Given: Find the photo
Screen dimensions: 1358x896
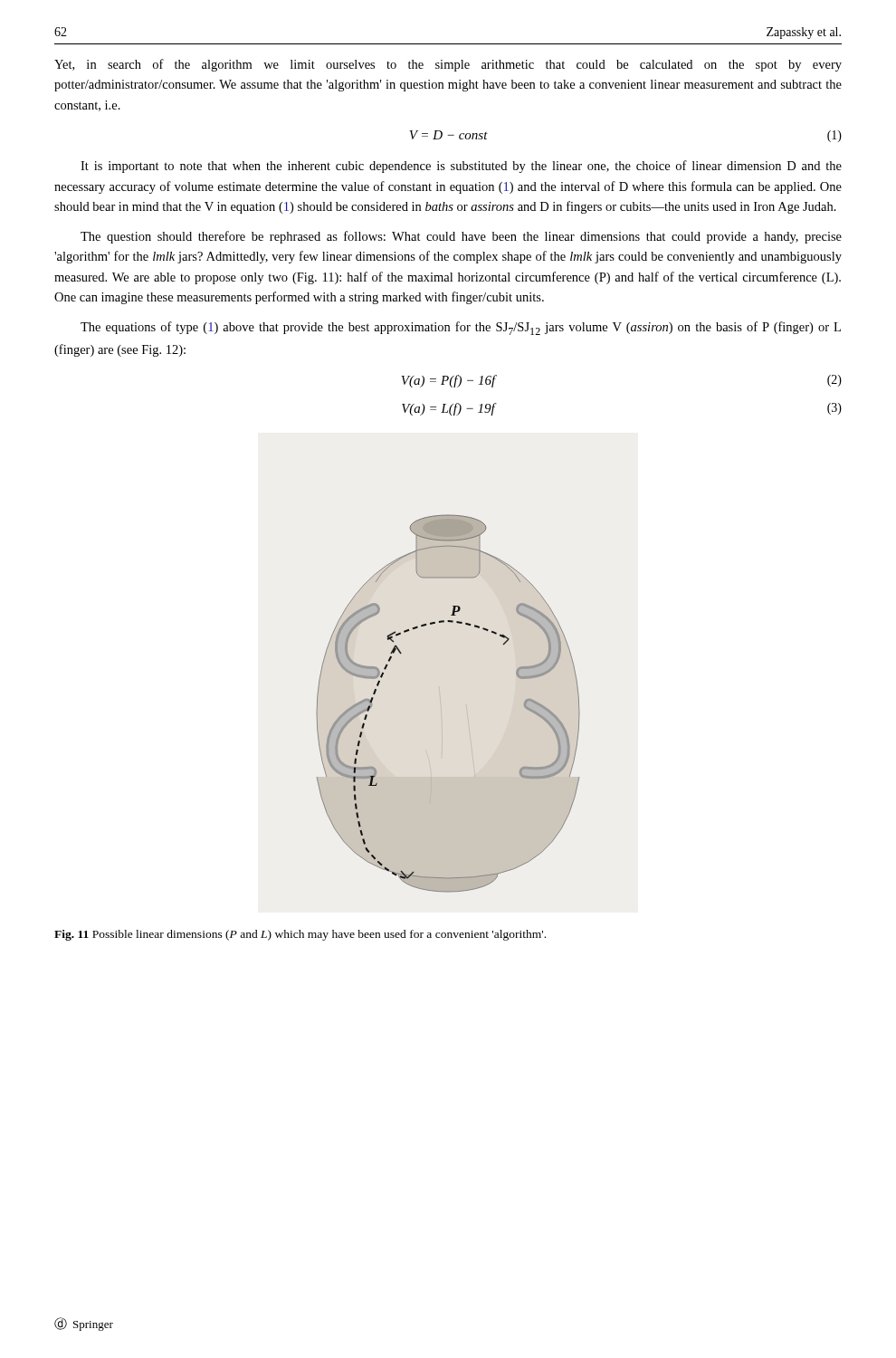Looking at the screenshot, I should 448,674.
